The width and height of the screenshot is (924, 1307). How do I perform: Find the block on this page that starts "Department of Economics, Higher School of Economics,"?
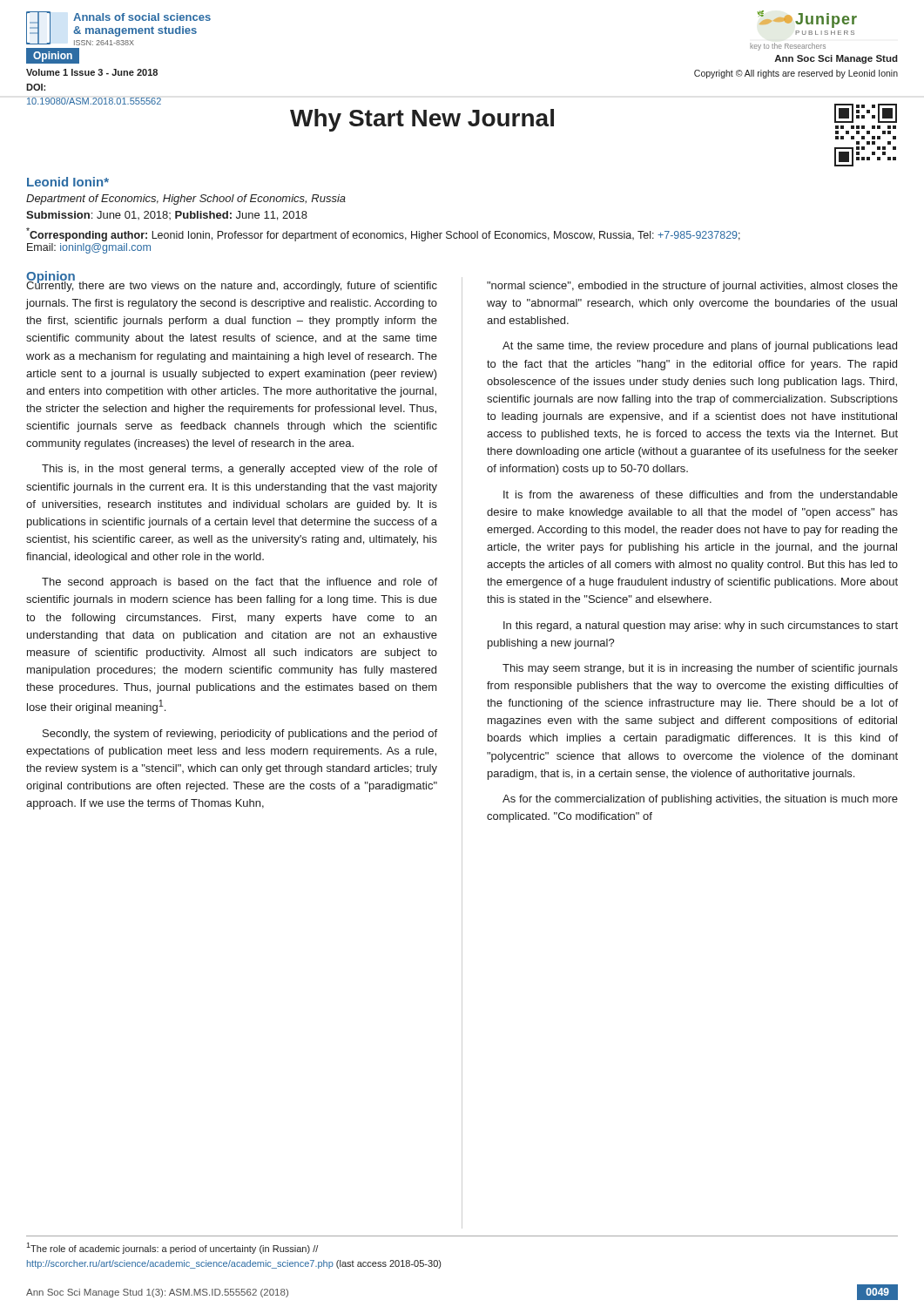click(186, 198)
